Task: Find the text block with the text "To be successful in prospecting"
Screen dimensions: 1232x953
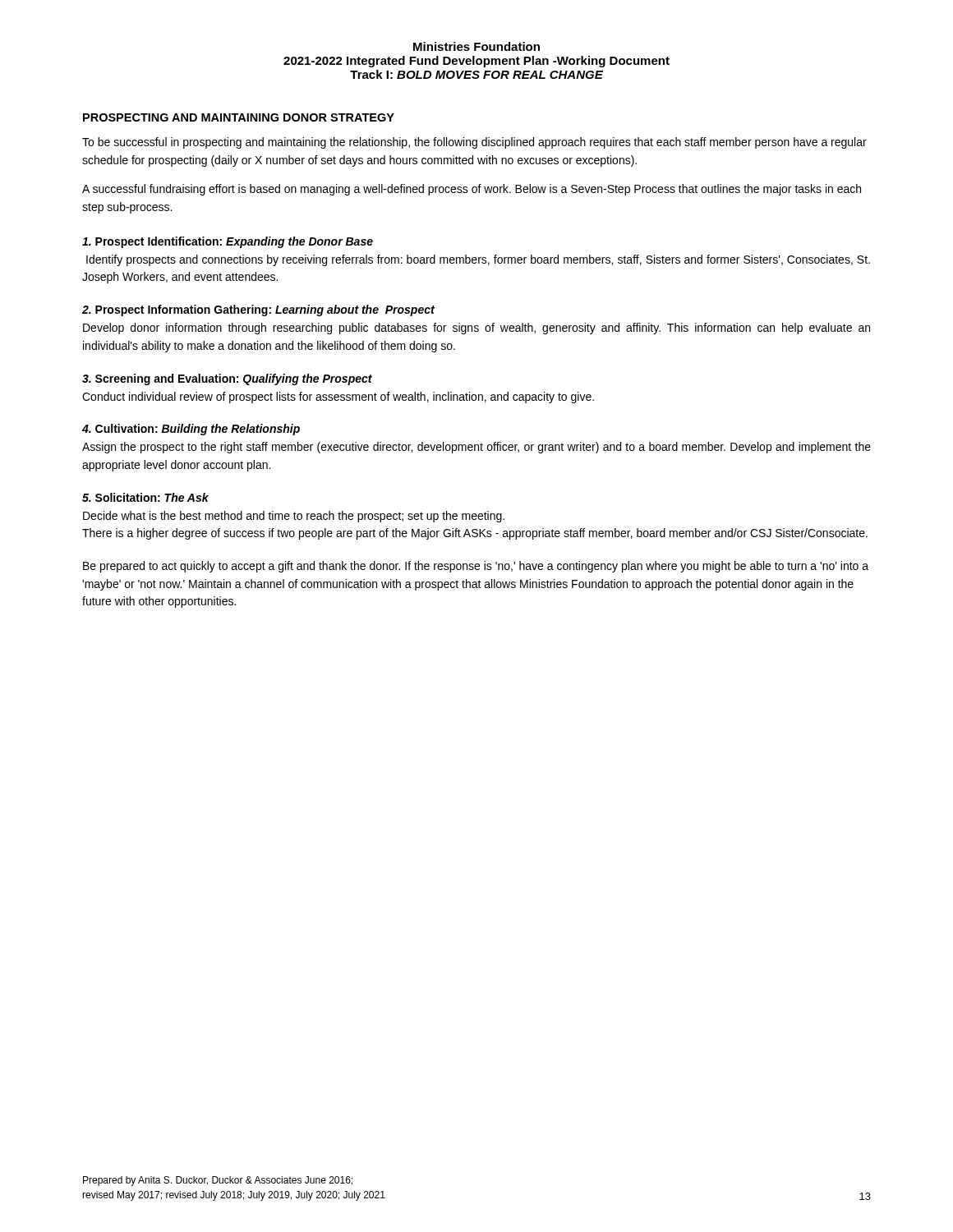Action: [x=474, y=151]
